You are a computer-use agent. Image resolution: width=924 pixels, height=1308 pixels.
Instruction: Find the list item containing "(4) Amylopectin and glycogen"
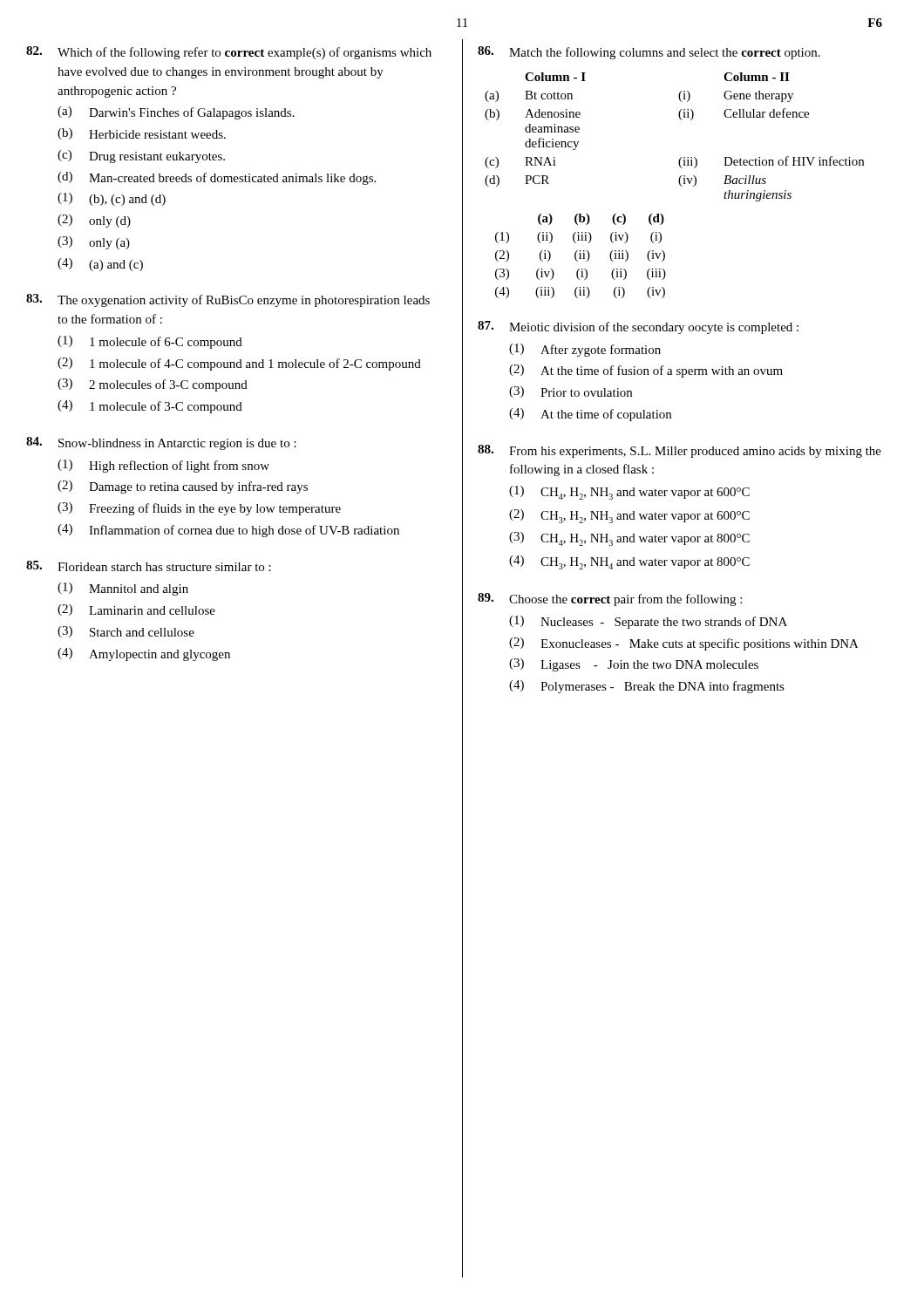point(144,654)
